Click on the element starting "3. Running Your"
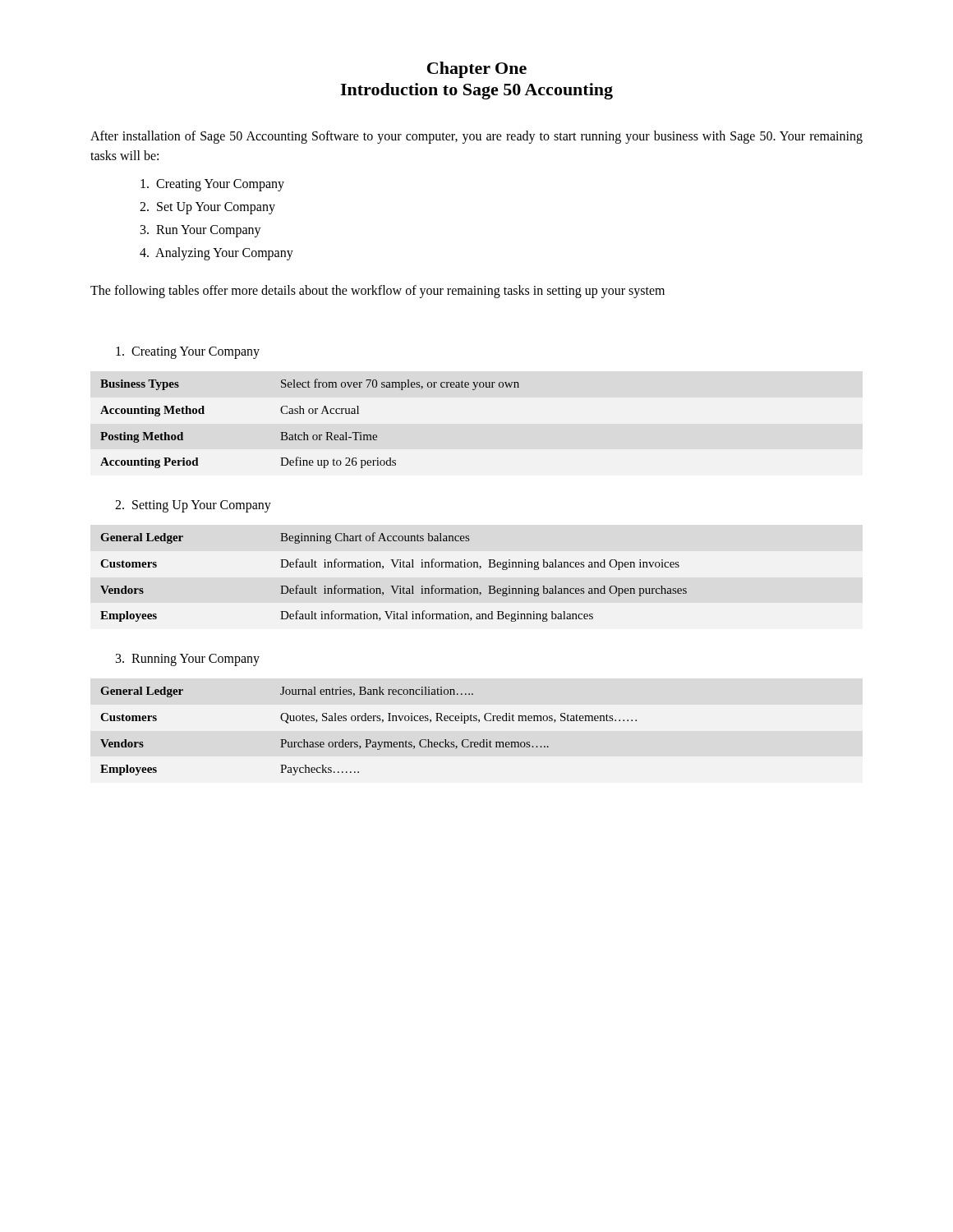The image size is (953, 1232). coord(187,658)
